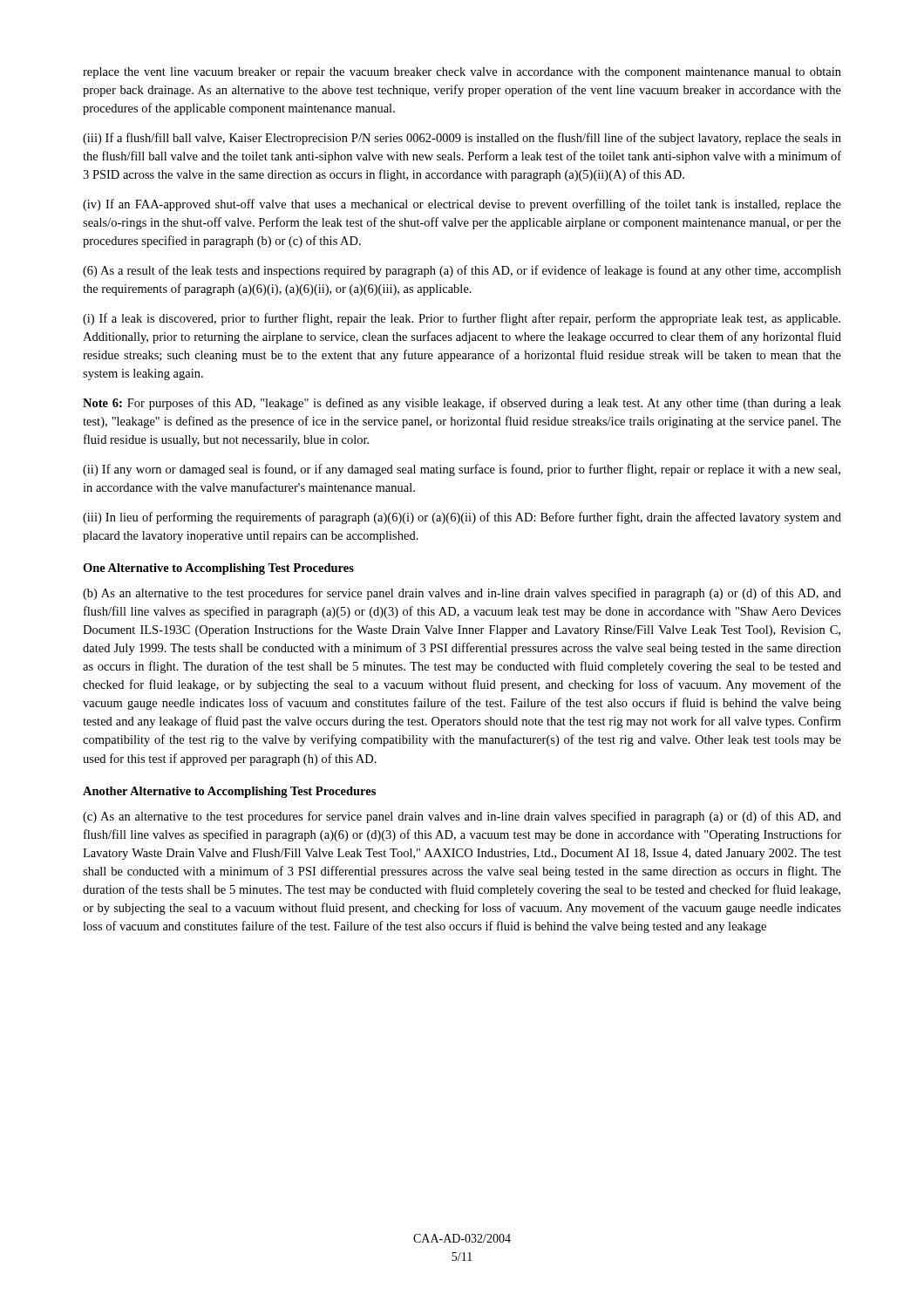Point to the text block starting "(iv) If an FAA-approved shut-off"
The image size is (924, 1308).
tap(462, 222)
